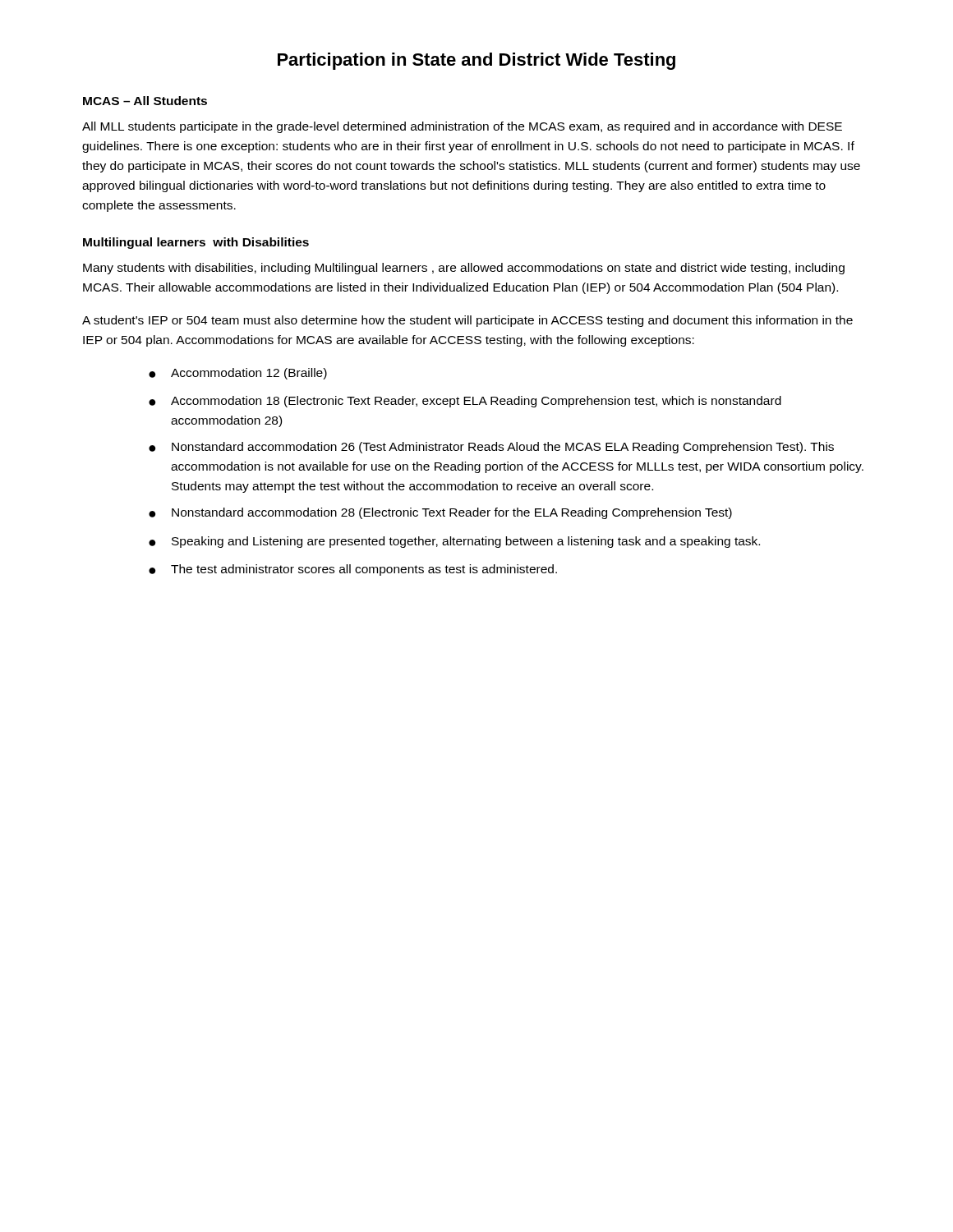
Task: Navigate to the region starting "All MLL students"
Action: coord(471,166)
